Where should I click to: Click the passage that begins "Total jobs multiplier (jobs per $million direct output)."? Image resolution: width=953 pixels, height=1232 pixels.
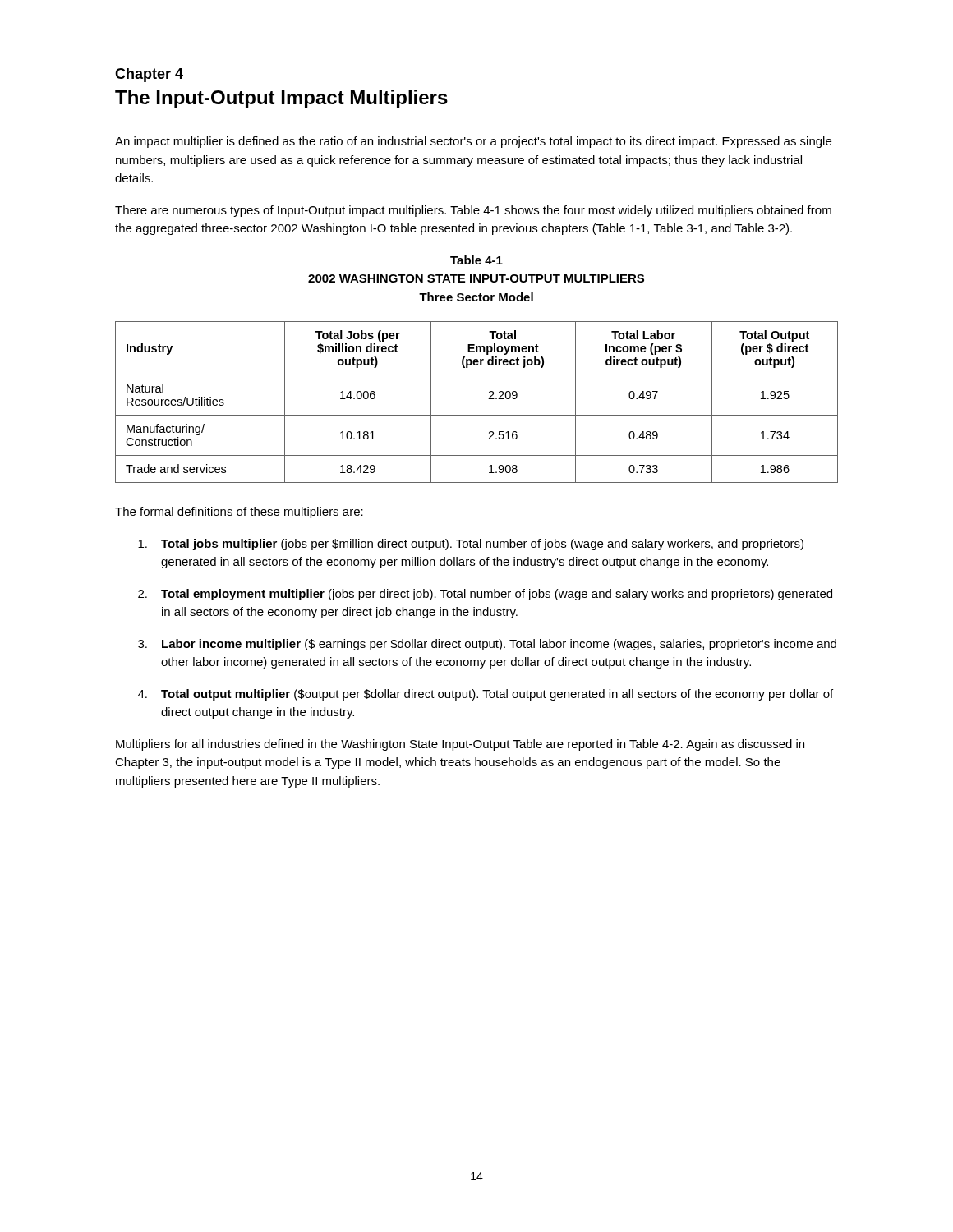click(476, 553)
